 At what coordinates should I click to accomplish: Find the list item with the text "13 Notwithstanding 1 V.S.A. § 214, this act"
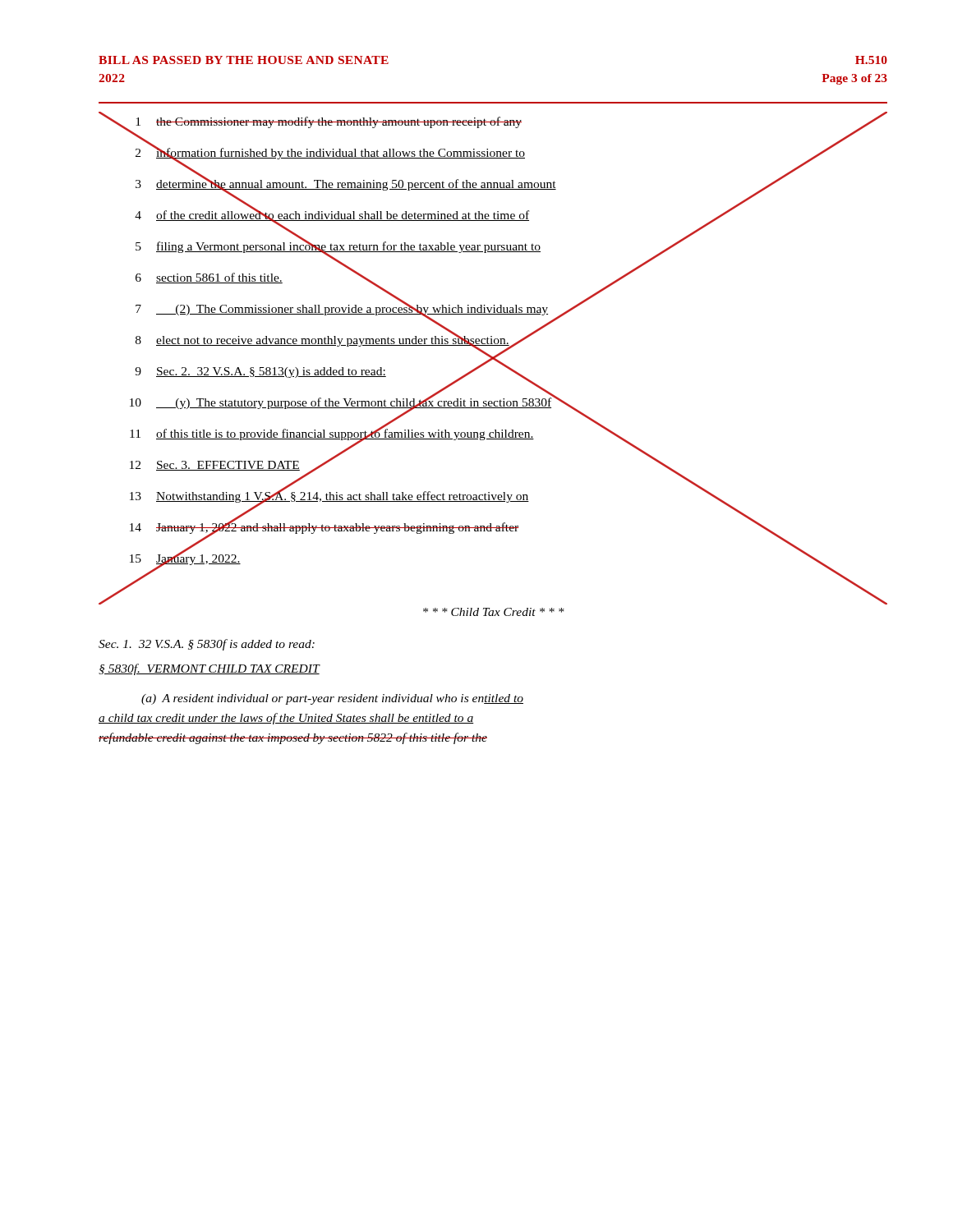(x=493, y=496)
